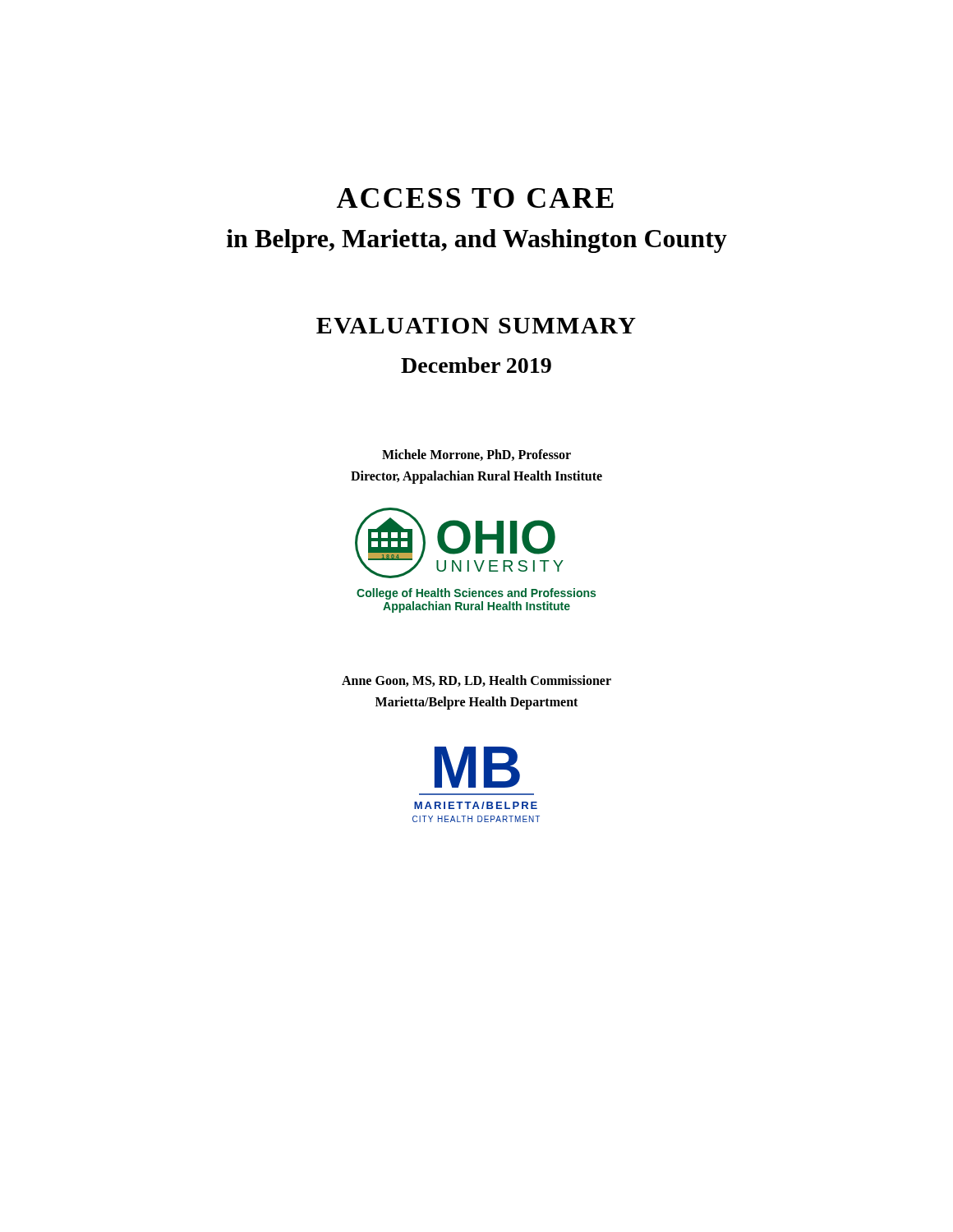Image resolution: width=953 pixels, height=1232 pixels.
Task: Click on the region starting "December 2019"
Action: [x=476, y=365]
